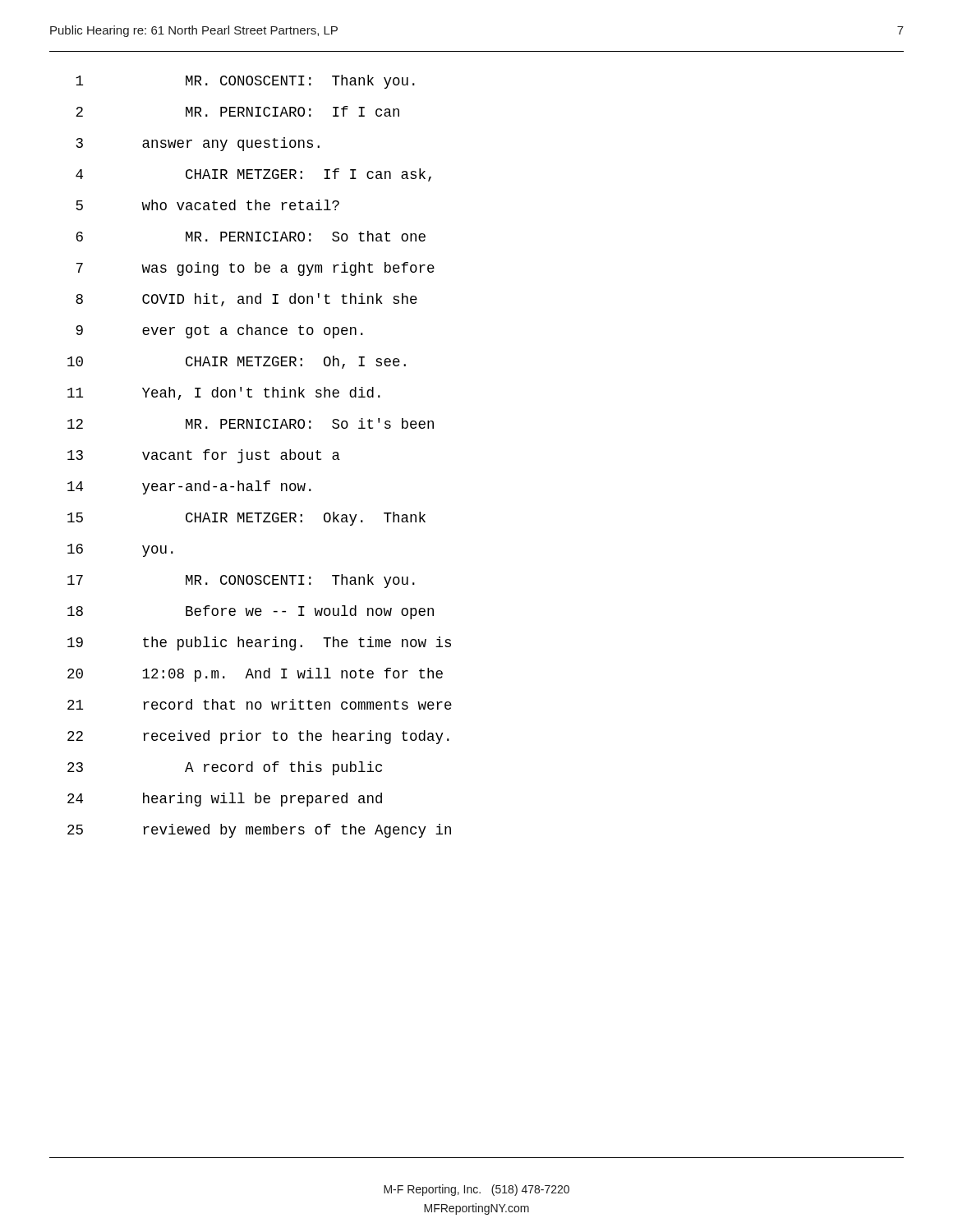The width and height of the screenshot is (953, 1232).
Task: Locate the text starting "19 the public hearing. The time"
Action: [x=259, y=644]
